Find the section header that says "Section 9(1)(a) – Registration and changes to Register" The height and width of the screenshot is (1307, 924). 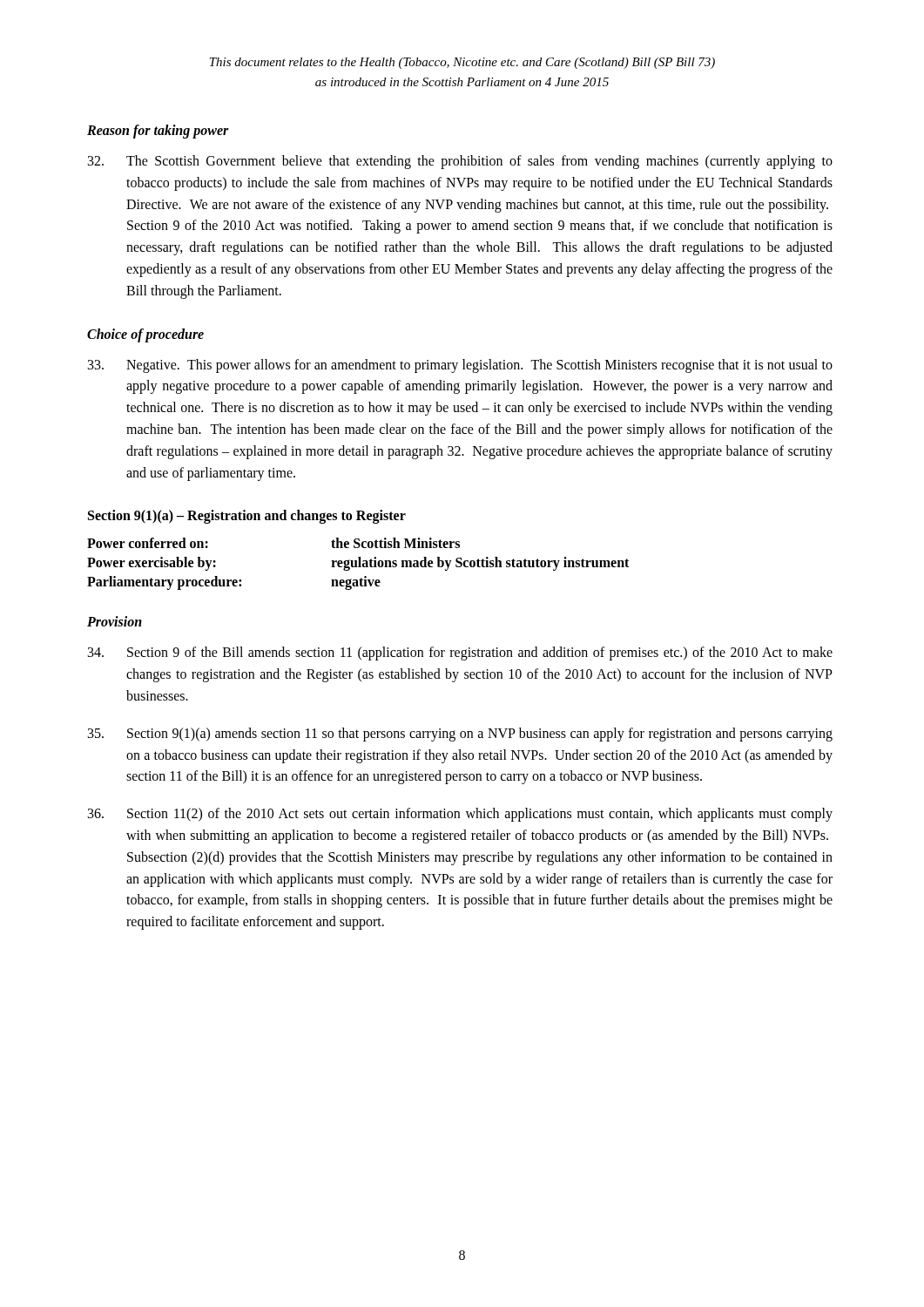(x=246, y=516)
